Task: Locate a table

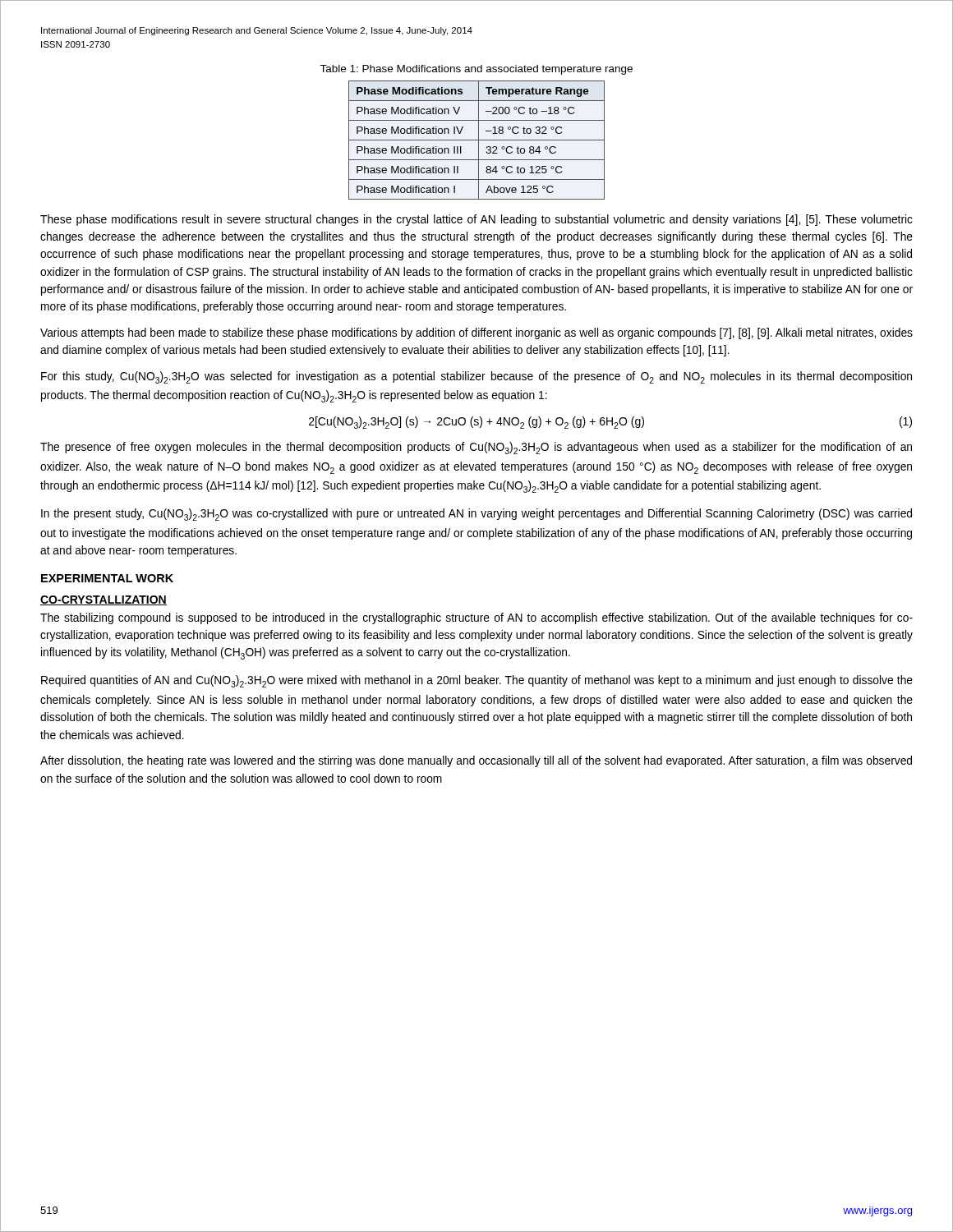Action: click(476, 140)
